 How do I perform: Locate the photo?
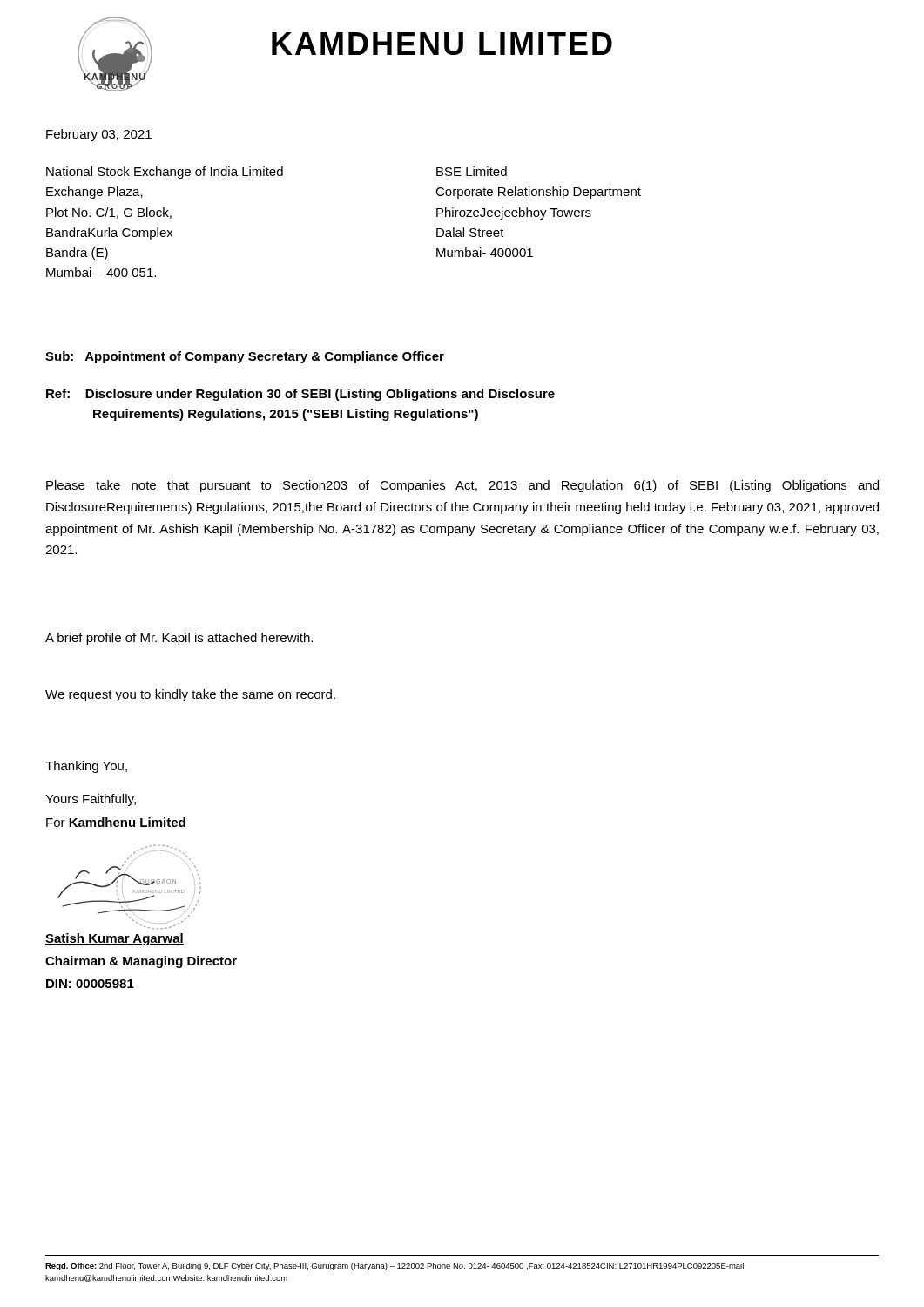154,884
